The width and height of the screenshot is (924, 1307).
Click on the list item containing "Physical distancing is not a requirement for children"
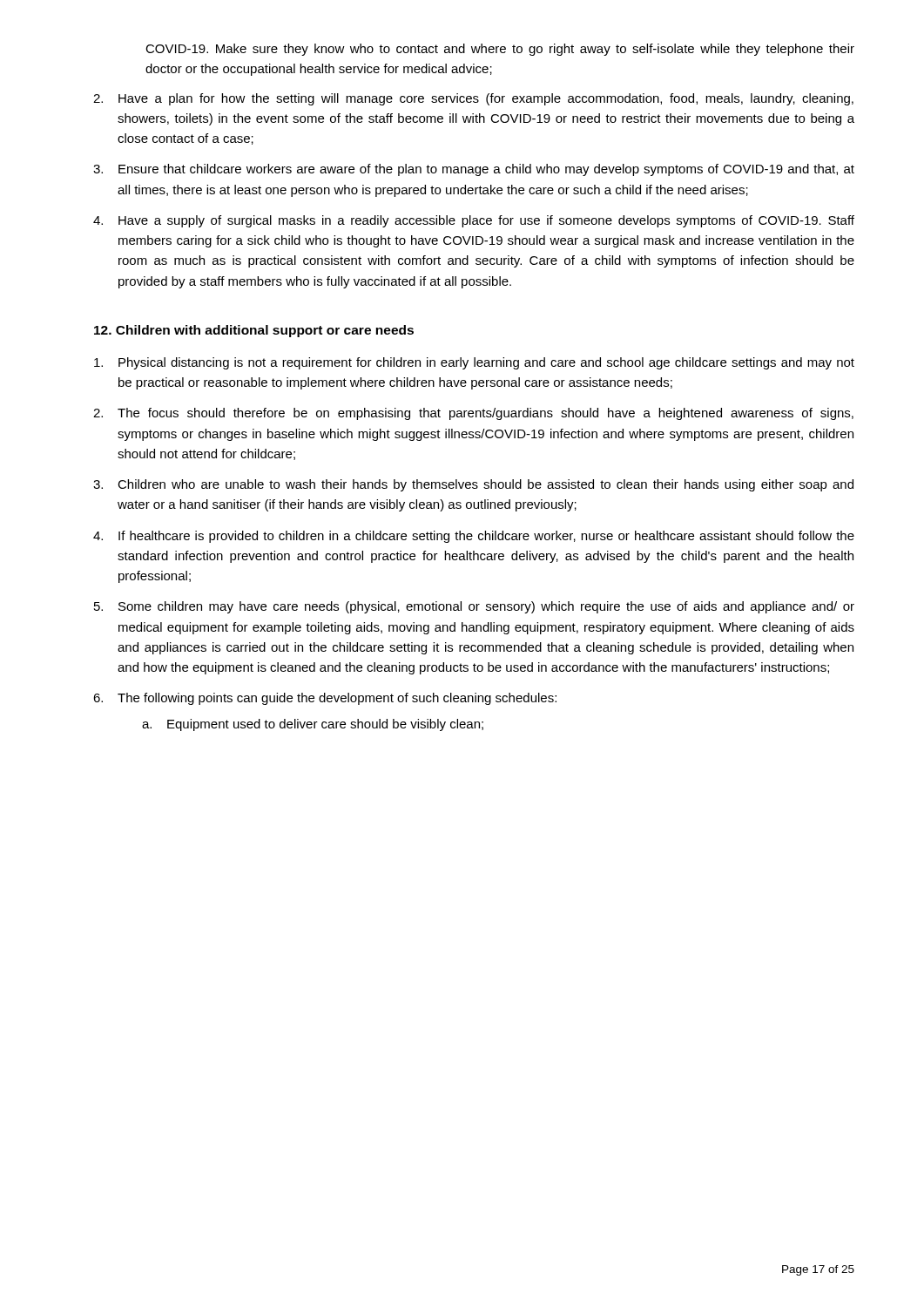(x=474, y=372)
